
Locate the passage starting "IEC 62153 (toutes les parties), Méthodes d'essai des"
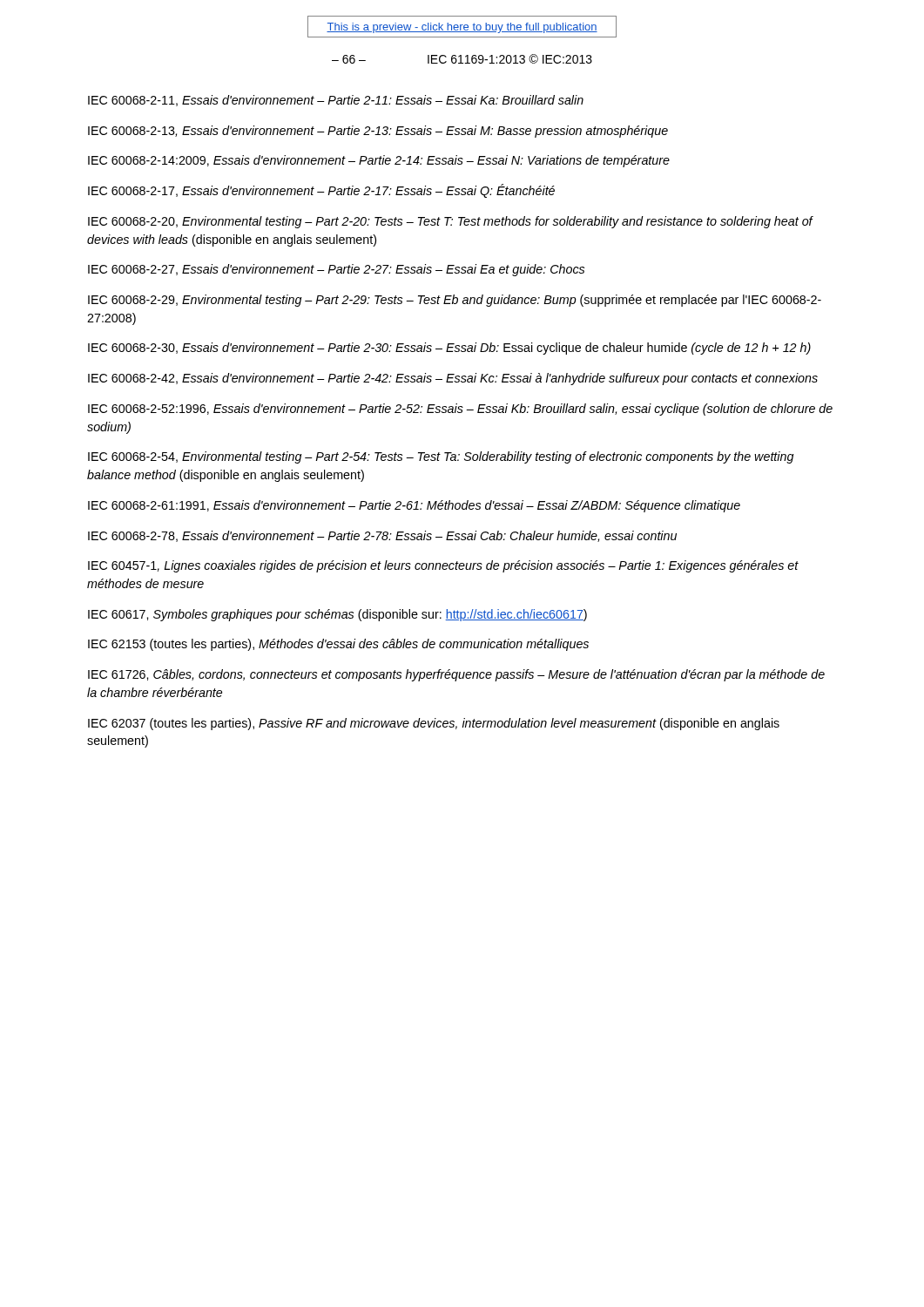coord(338,644)
